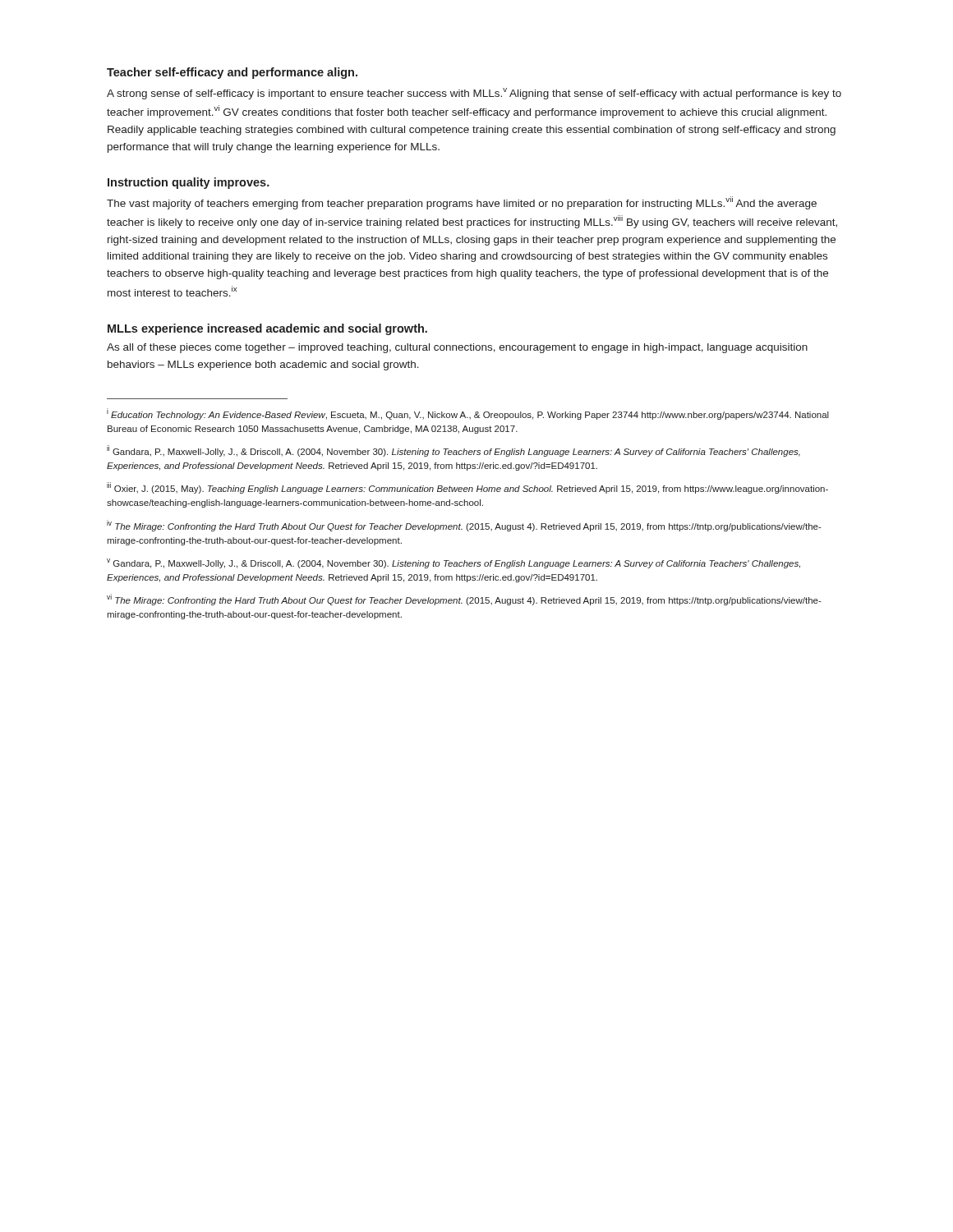Point to the text starting "Teacher self-efficacy and performance align."
The image size is (953, 1232).
(x=232, y=72)
